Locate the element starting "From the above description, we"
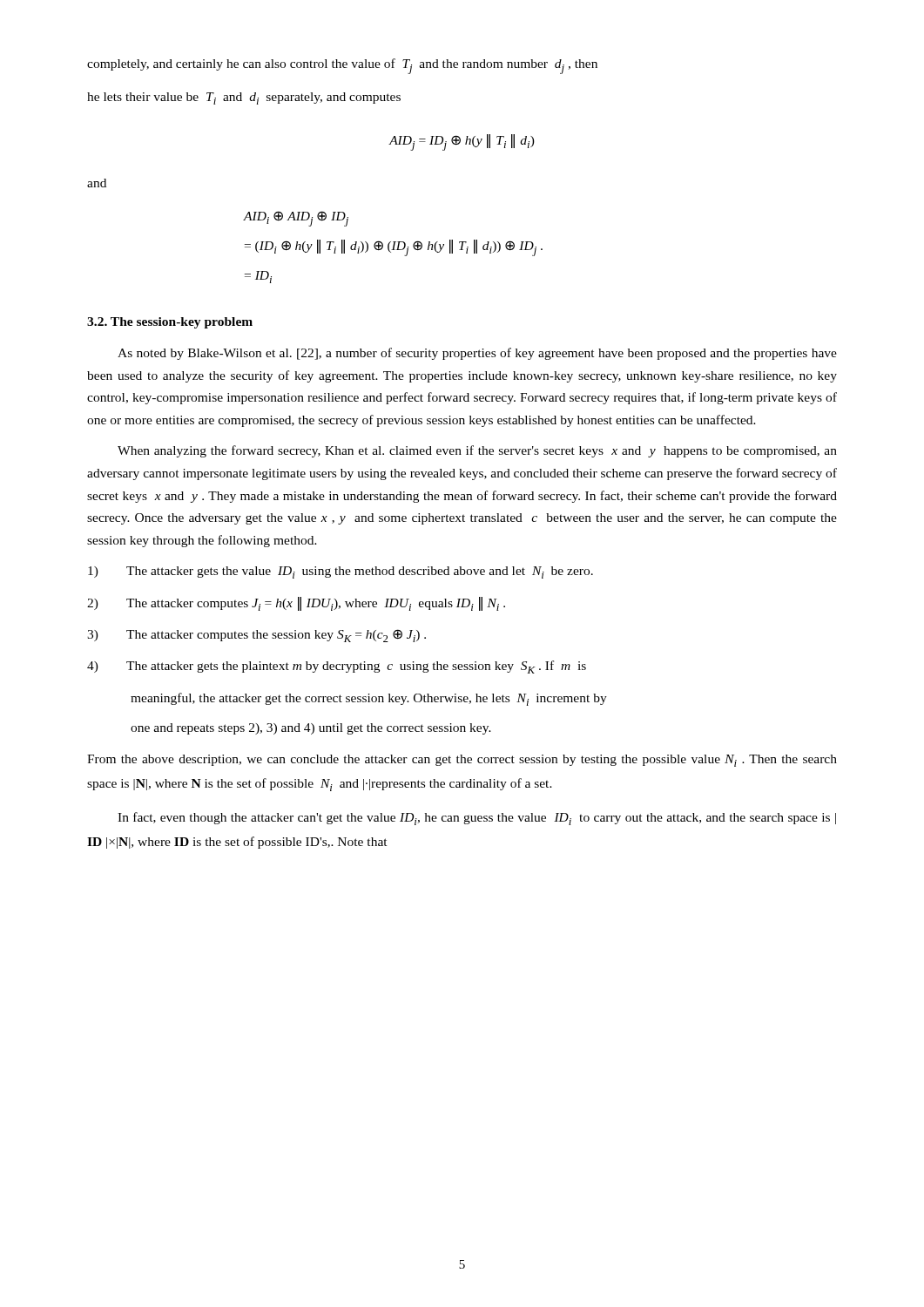 (462, 772)
